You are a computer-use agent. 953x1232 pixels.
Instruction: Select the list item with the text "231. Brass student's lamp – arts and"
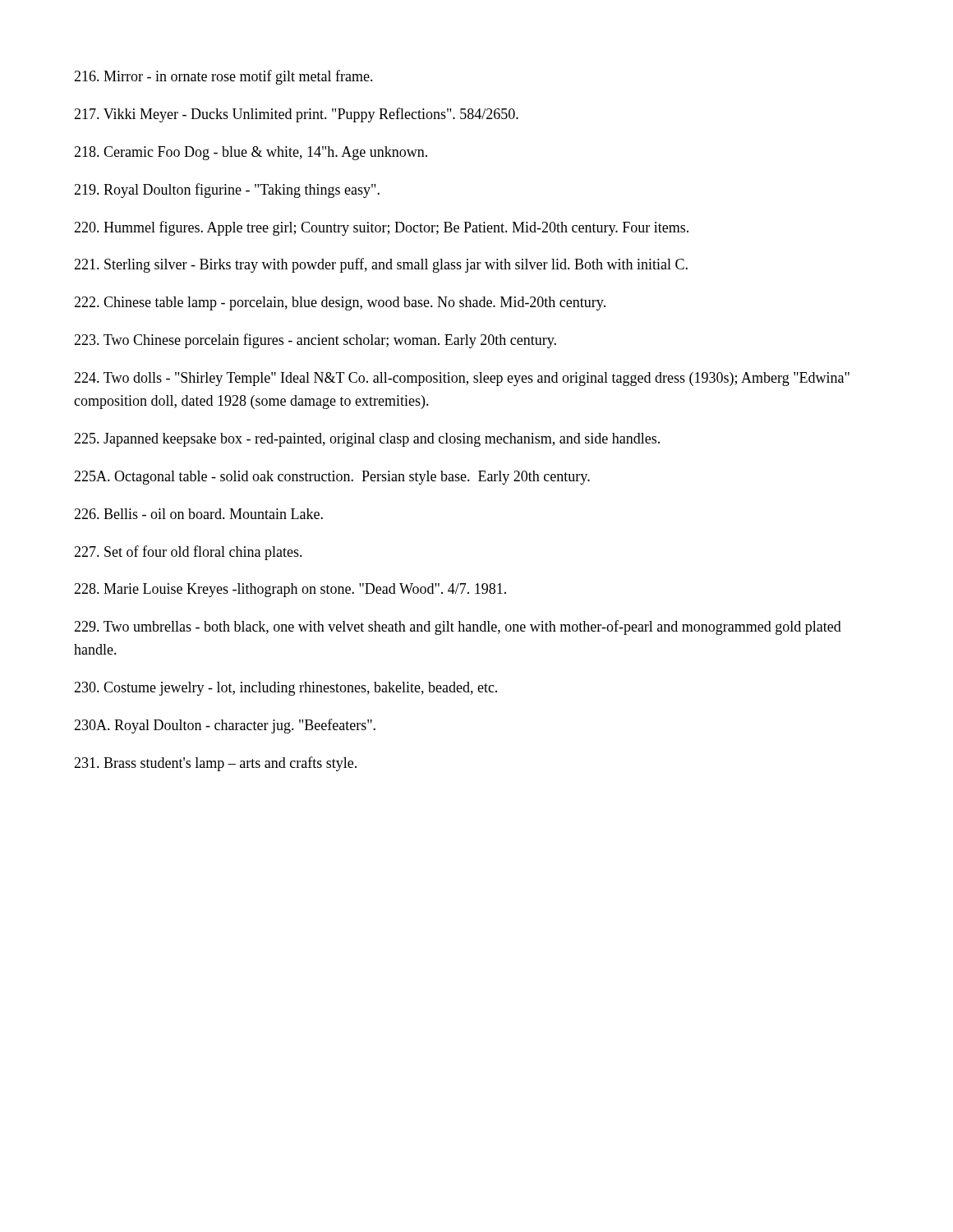point(216,763)
